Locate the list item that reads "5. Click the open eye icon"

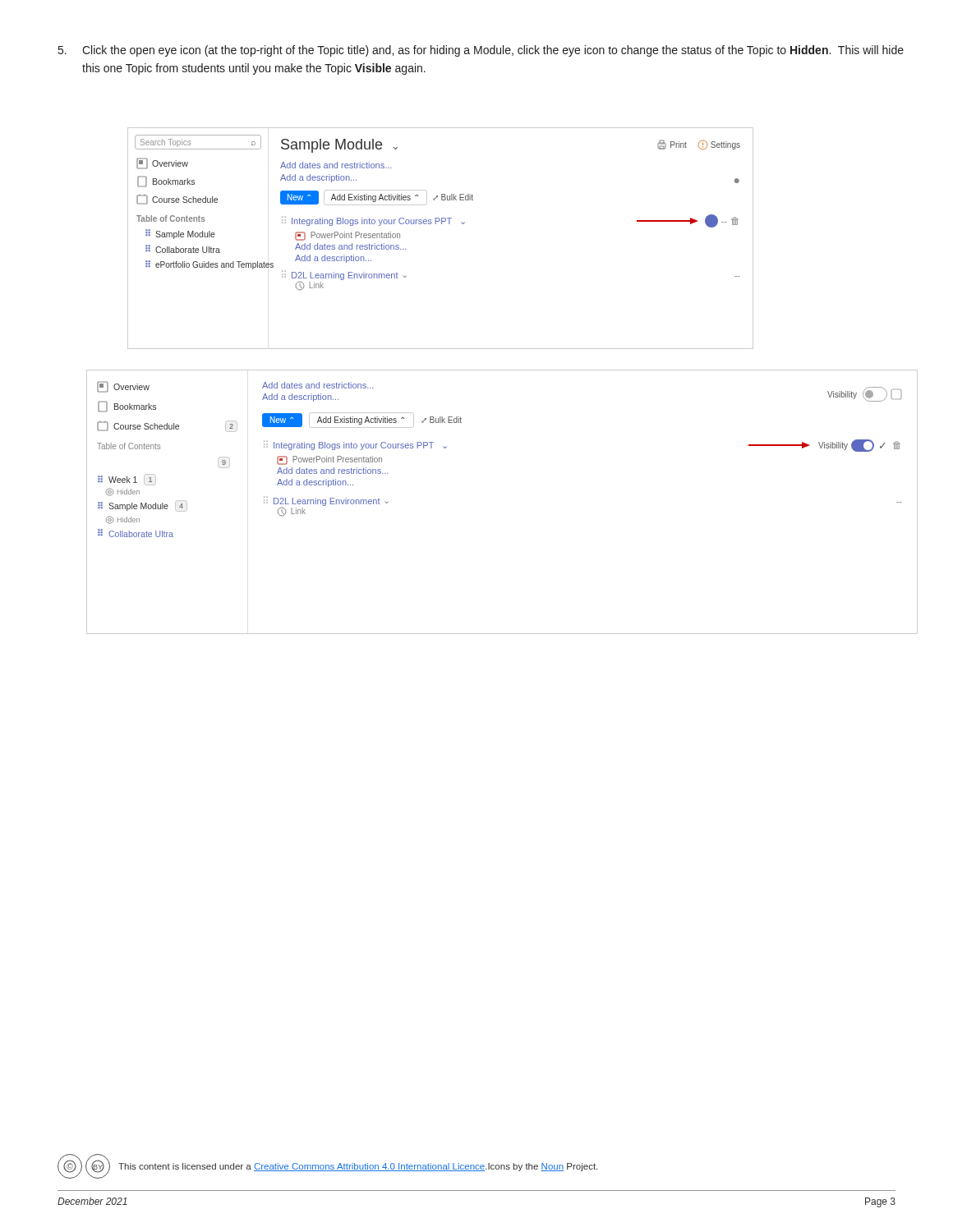click(489, 59)
